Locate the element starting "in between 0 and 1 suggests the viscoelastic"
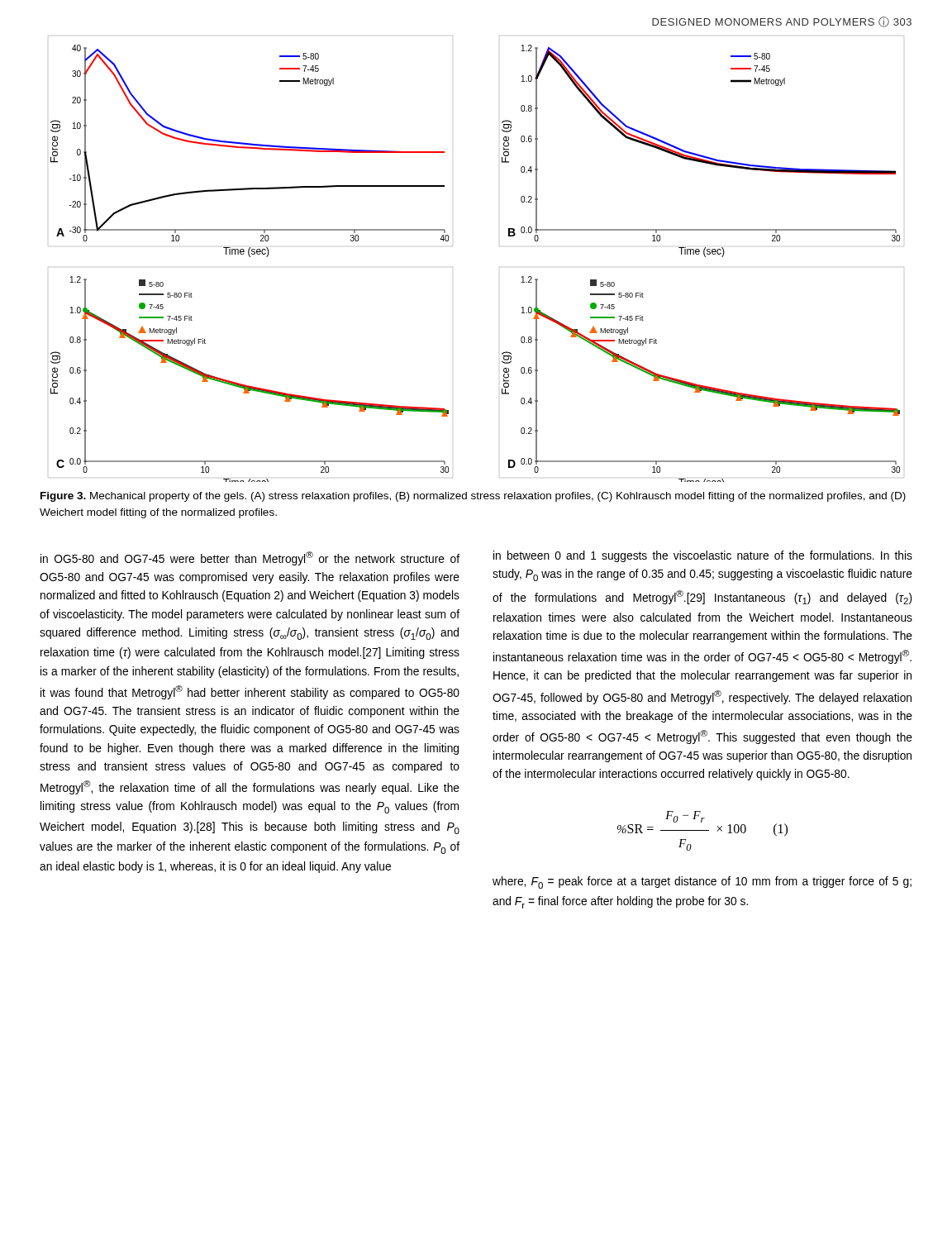The width and height of the screenshot is (952, 1240). pos(702,731)
